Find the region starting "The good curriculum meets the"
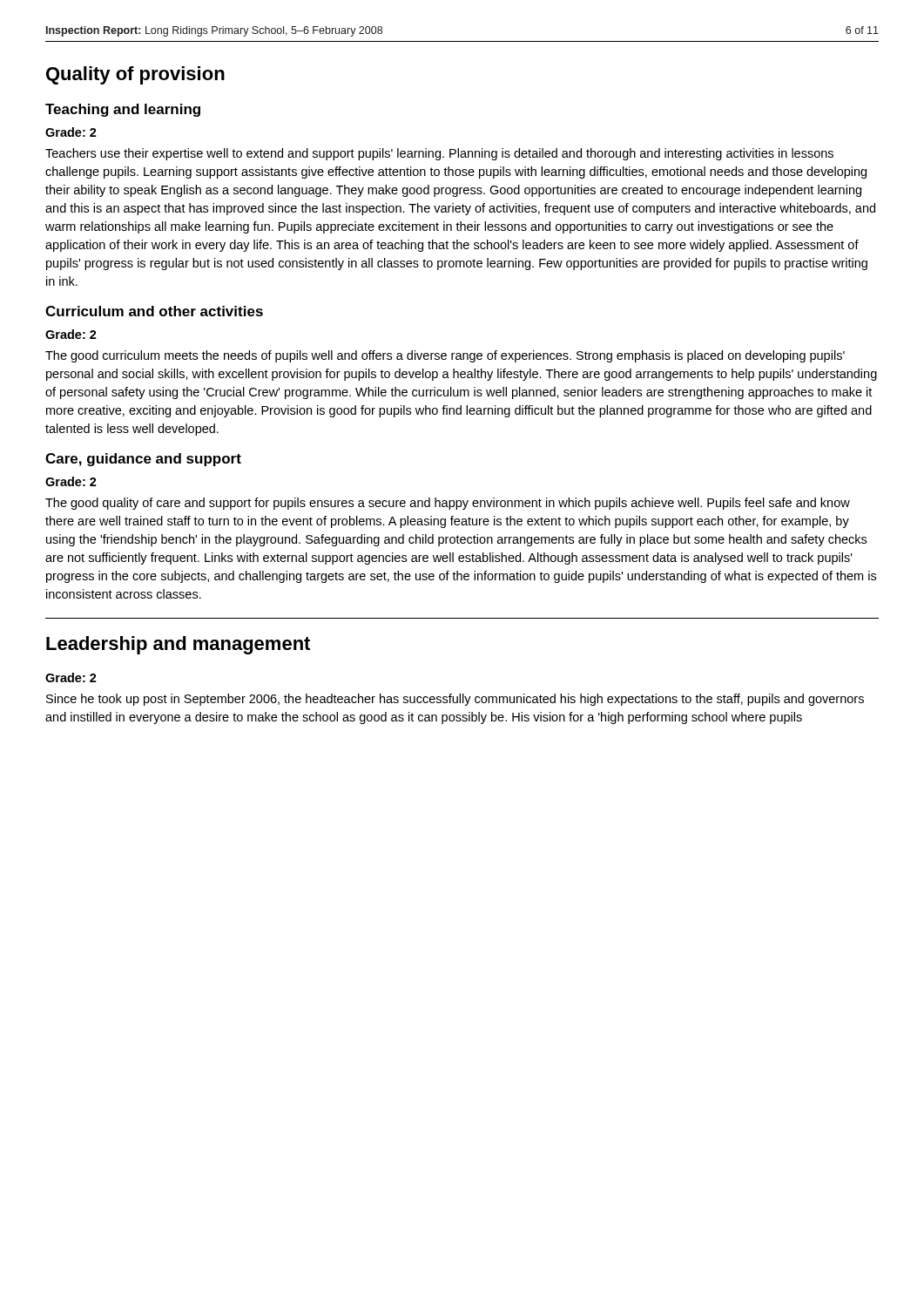This screenshot has width=924, height=1307. 462,393
